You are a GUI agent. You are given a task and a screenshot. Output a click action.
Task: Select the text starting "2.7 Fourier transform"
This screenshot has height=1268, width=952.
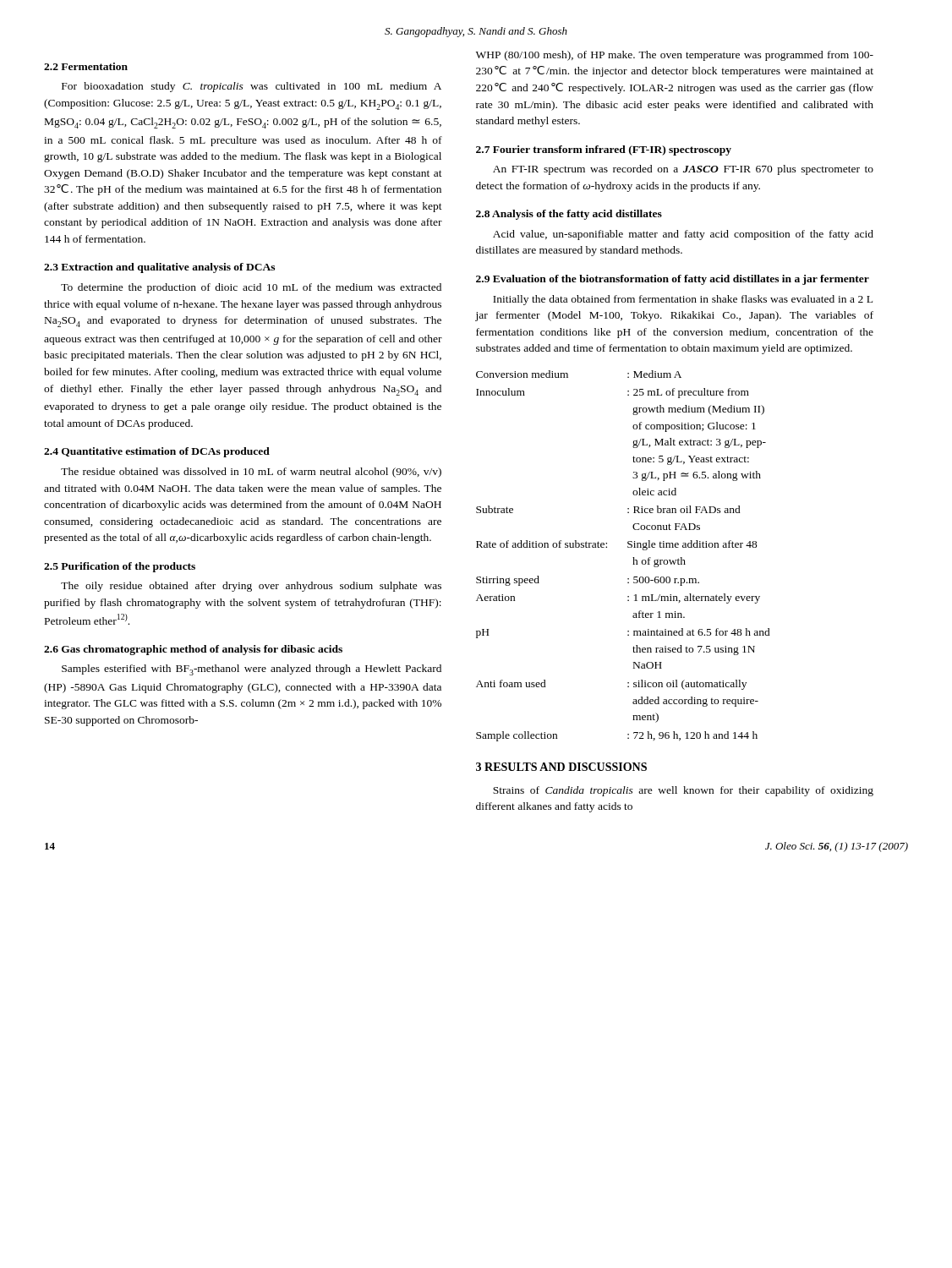tap(603, 149)
